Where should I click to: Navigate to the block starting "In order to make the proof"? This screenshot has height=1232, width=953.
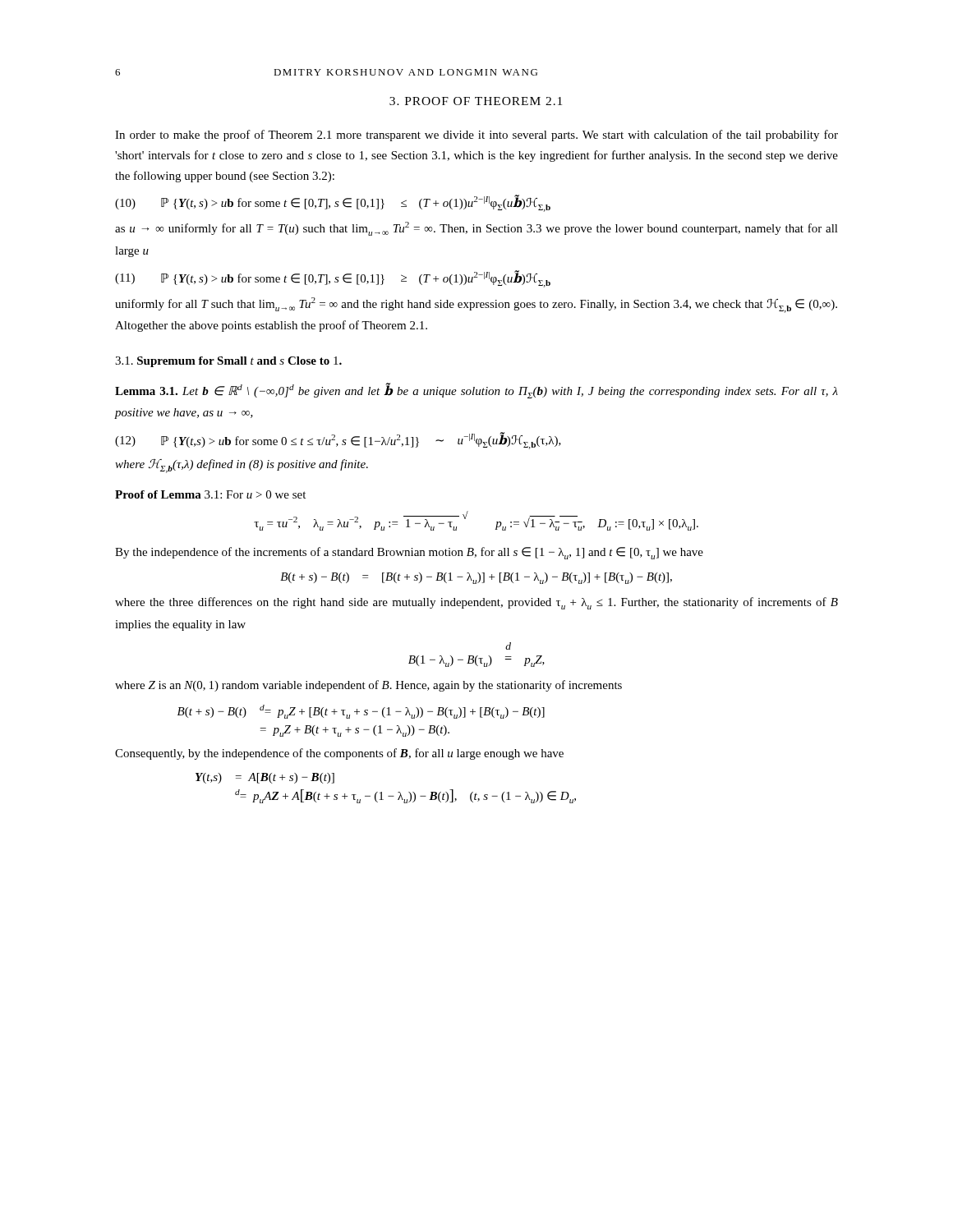[476, 155]
